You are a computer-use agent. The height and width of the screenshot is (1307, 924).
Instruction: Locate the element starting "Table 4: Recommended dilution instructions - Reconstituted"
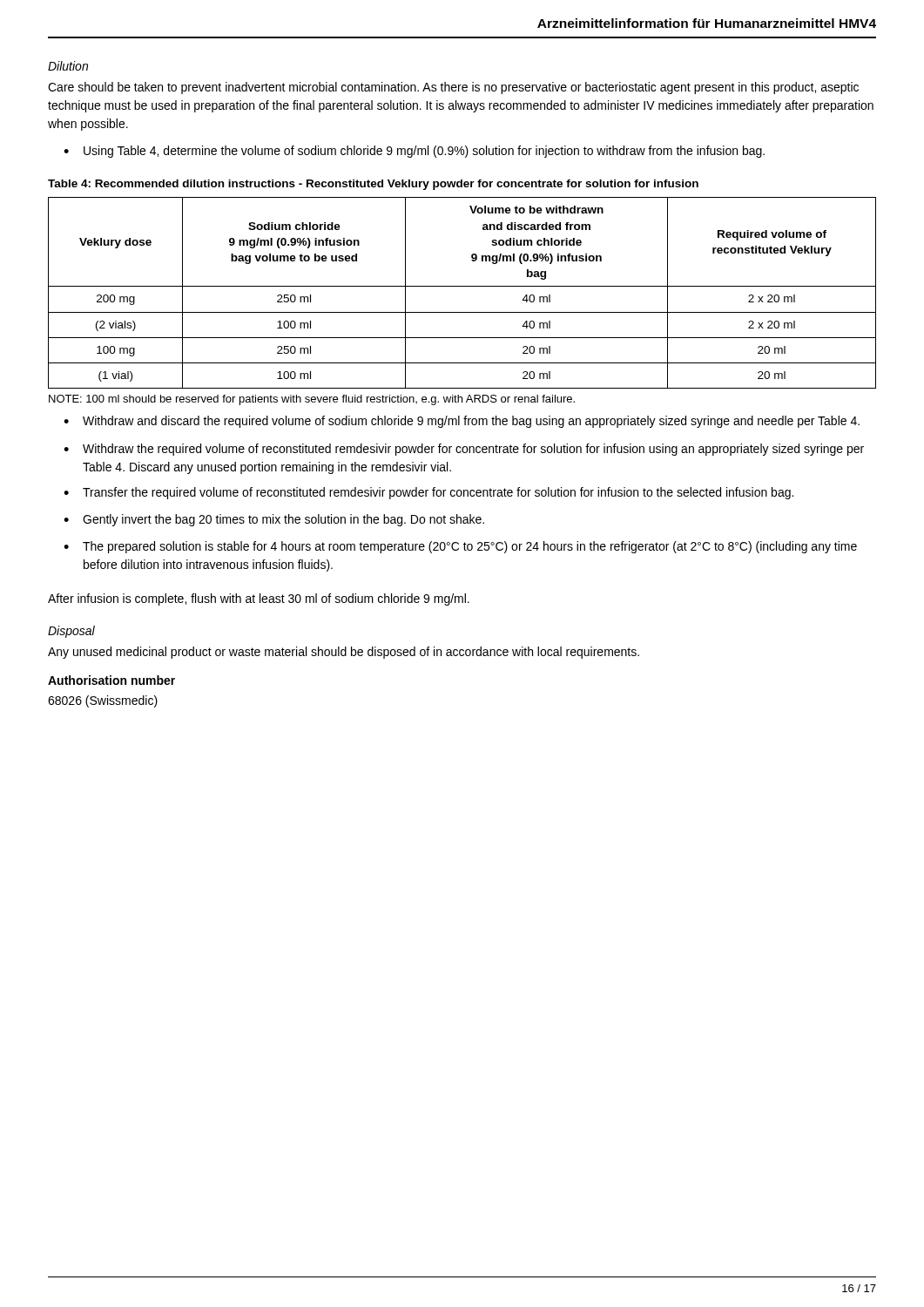373,184
